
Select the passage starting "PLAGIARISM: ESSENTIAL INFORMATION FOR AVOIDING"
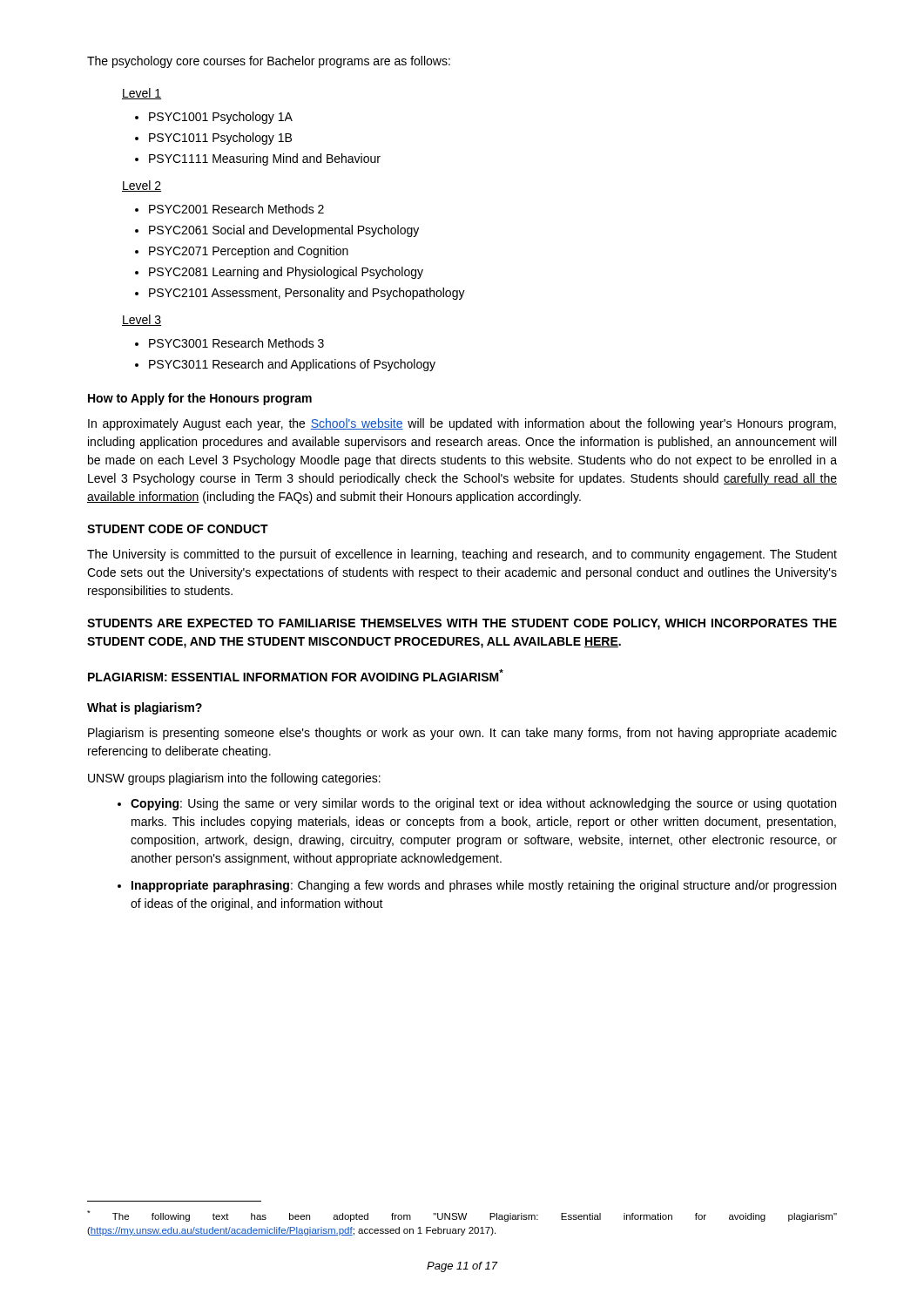(295, 675)
